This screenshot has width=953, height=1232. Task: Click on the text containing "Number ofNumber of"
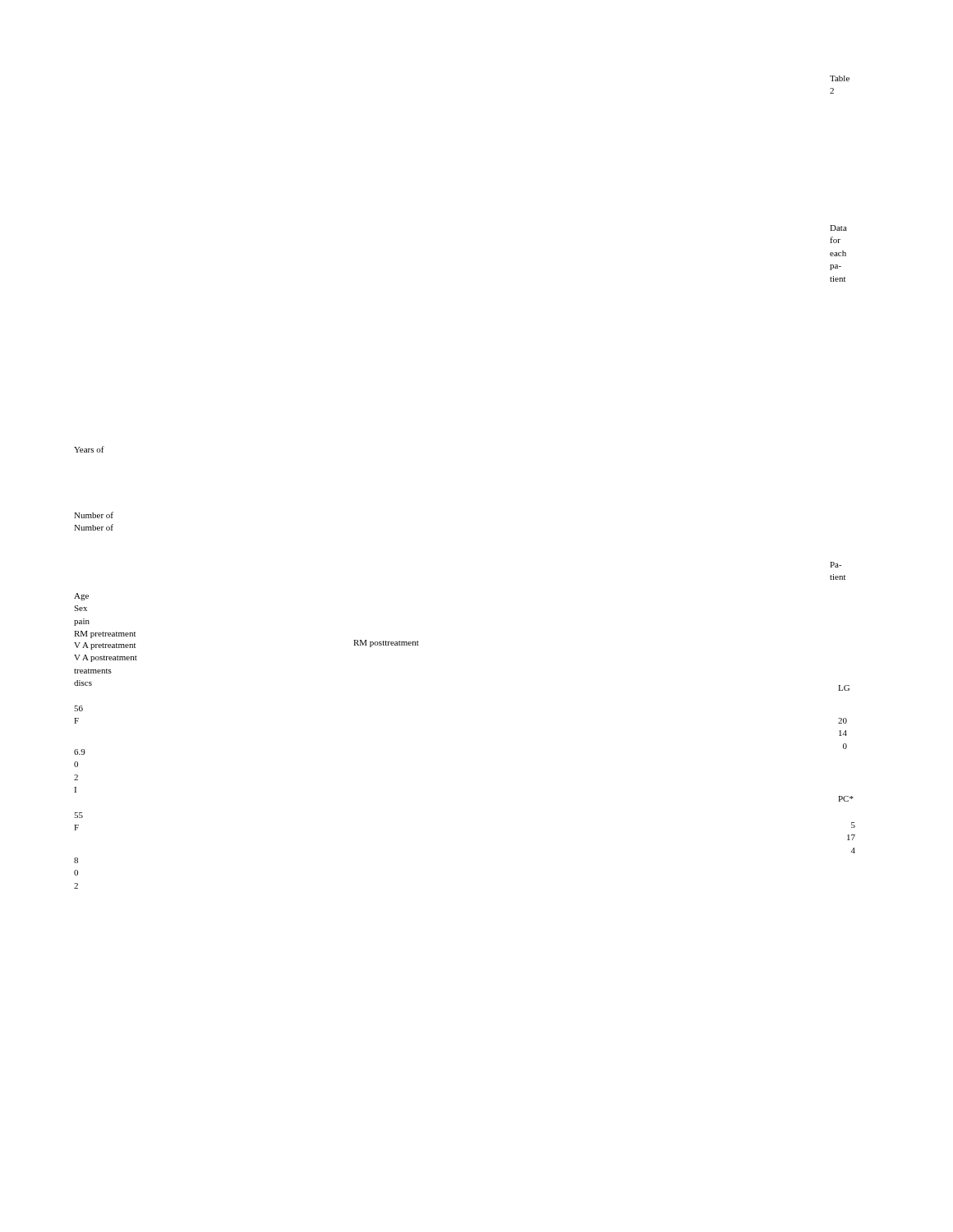click(94, 521)
